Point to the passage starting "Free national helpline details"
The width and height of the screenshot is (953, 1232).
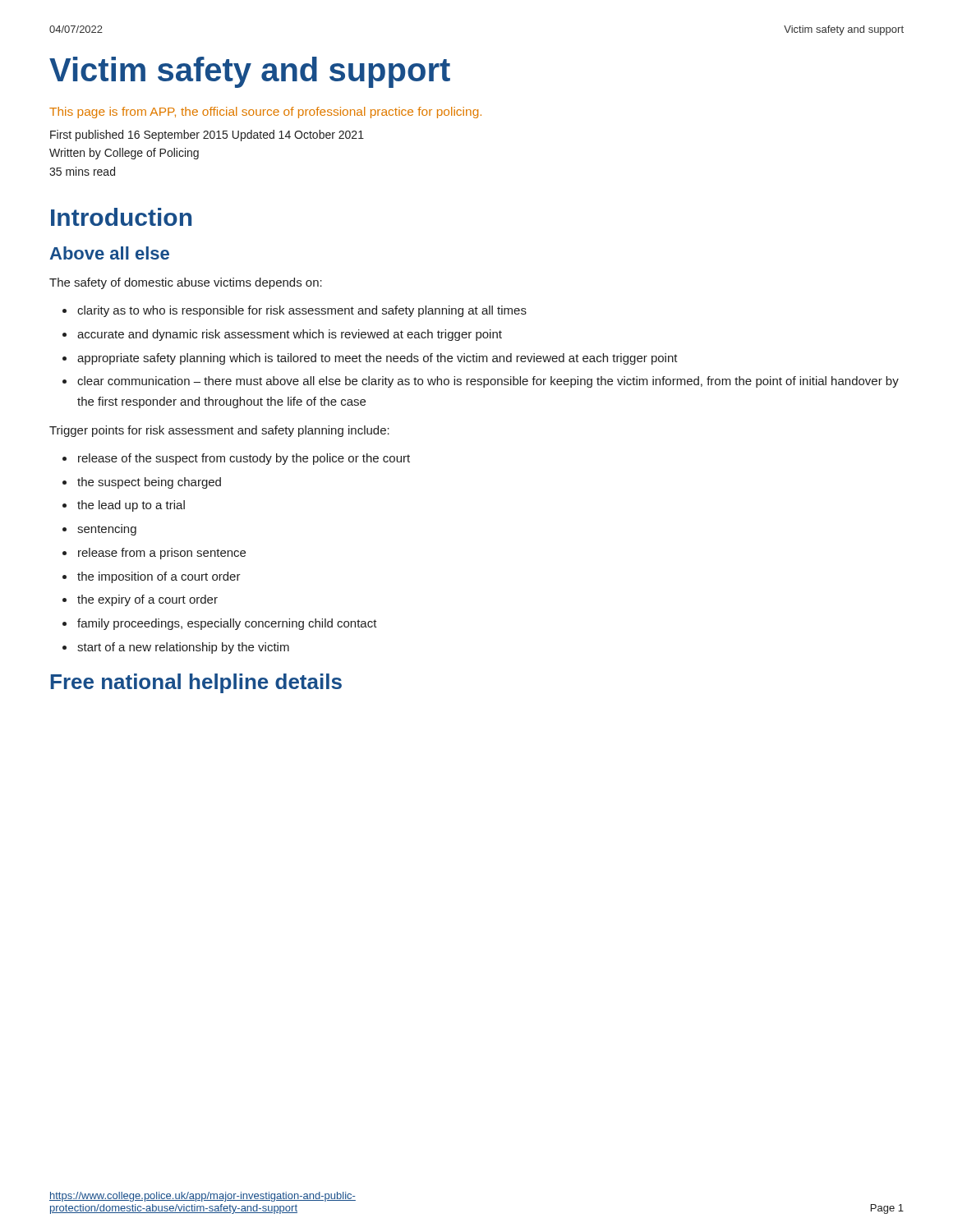[196, 681]
